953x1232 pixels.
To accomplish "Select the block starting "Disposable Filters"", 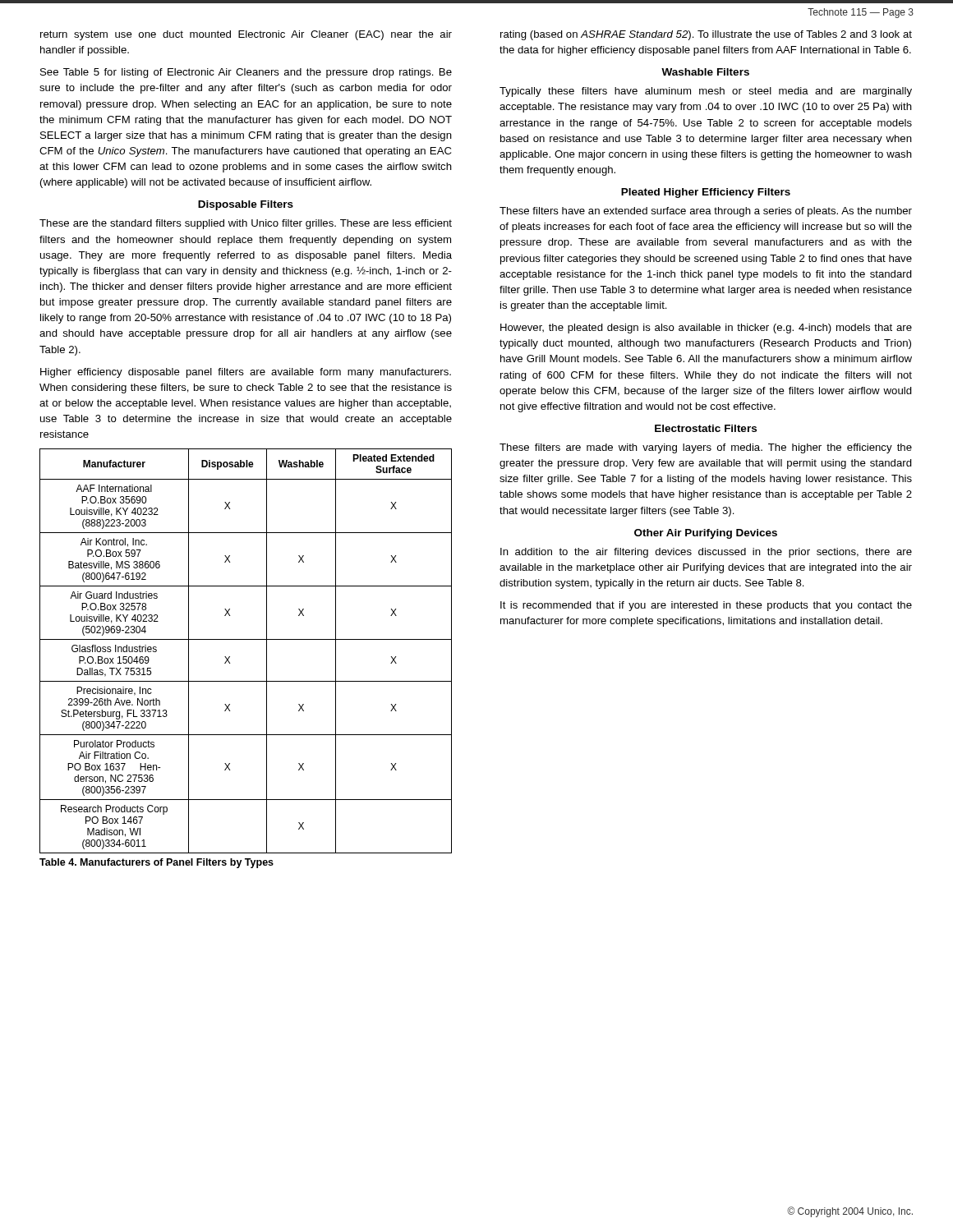I will [246, 204].
